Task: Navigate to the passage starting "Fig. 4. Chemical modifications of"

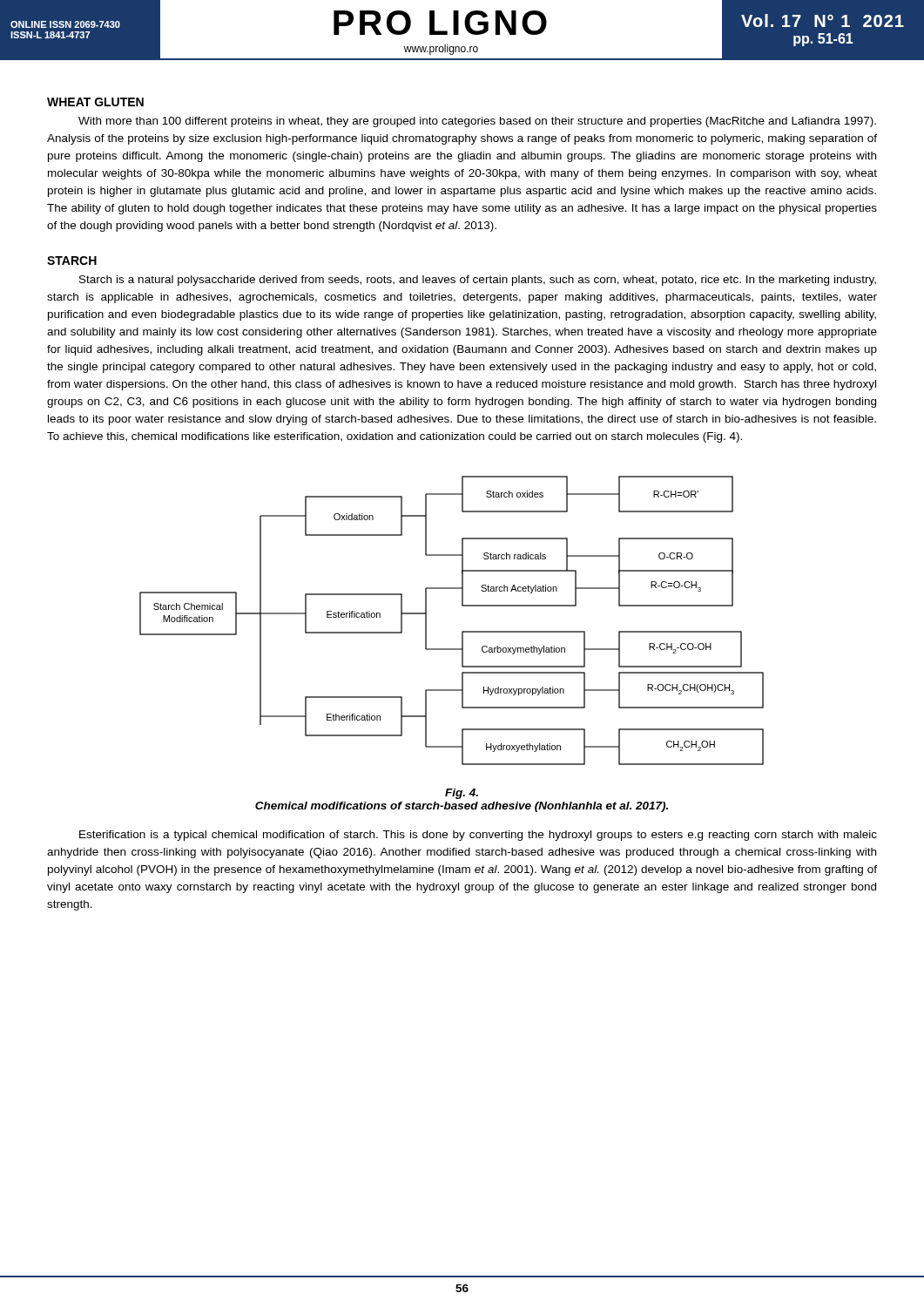Action: tap(462, 799)
